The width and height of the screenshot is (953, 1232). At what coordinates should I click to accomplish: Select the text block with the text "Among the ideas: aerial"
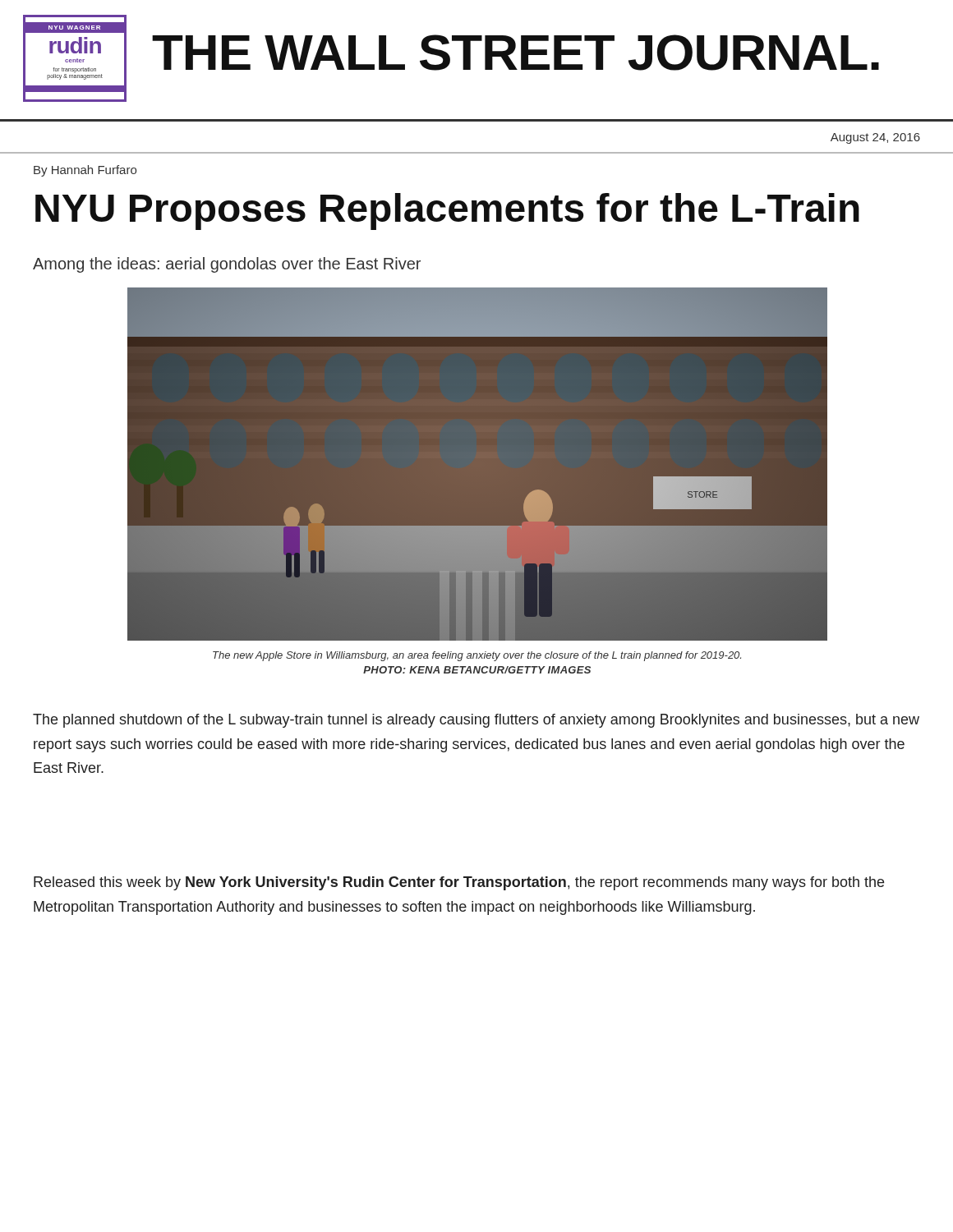pyautogui.click(x=227, y=264)
